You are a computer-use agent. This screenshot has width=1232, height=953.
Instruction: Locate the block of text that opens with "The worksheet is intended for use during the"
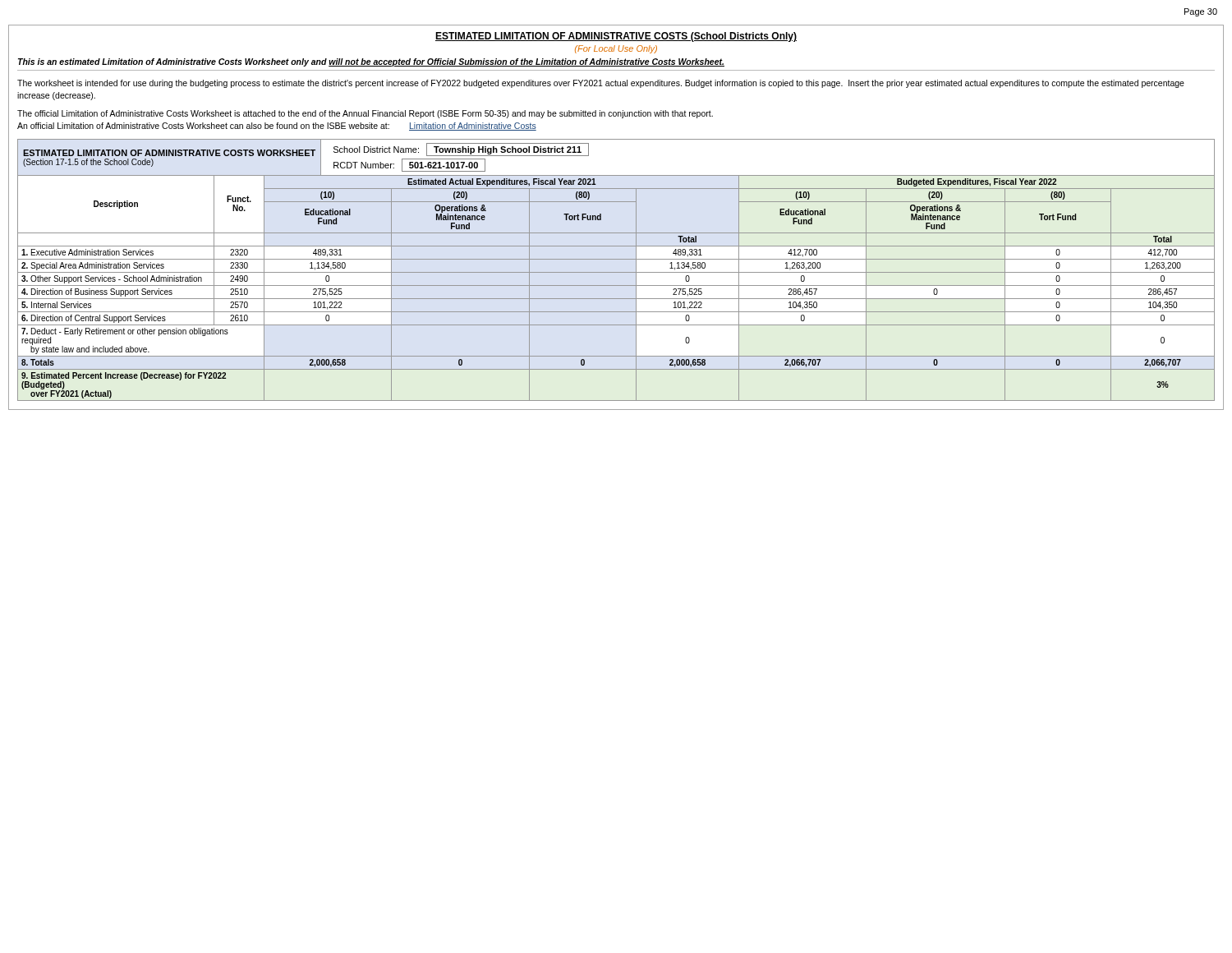[601, 89]
